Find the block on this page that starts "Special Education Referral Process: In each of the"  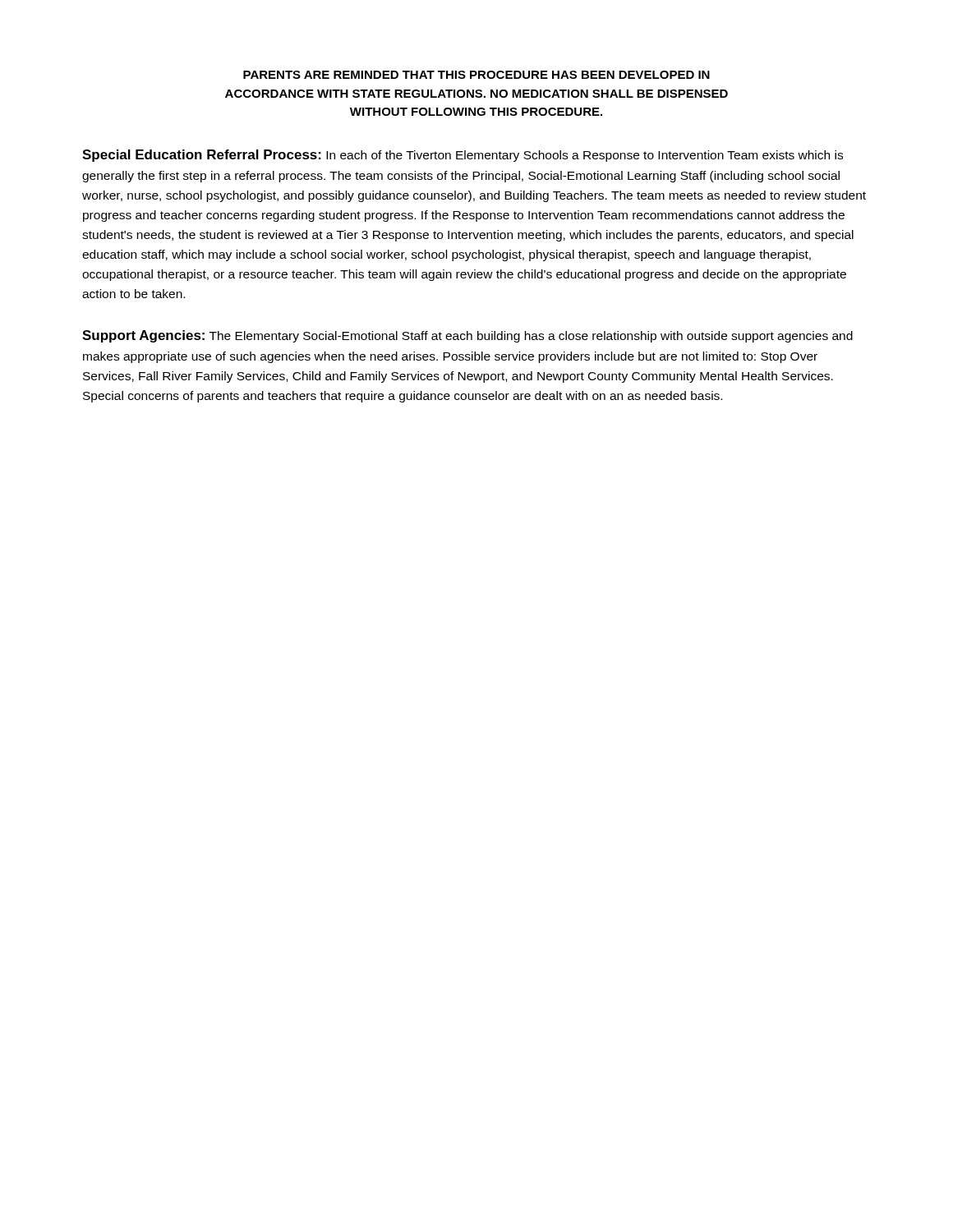(x=474, y=224)
